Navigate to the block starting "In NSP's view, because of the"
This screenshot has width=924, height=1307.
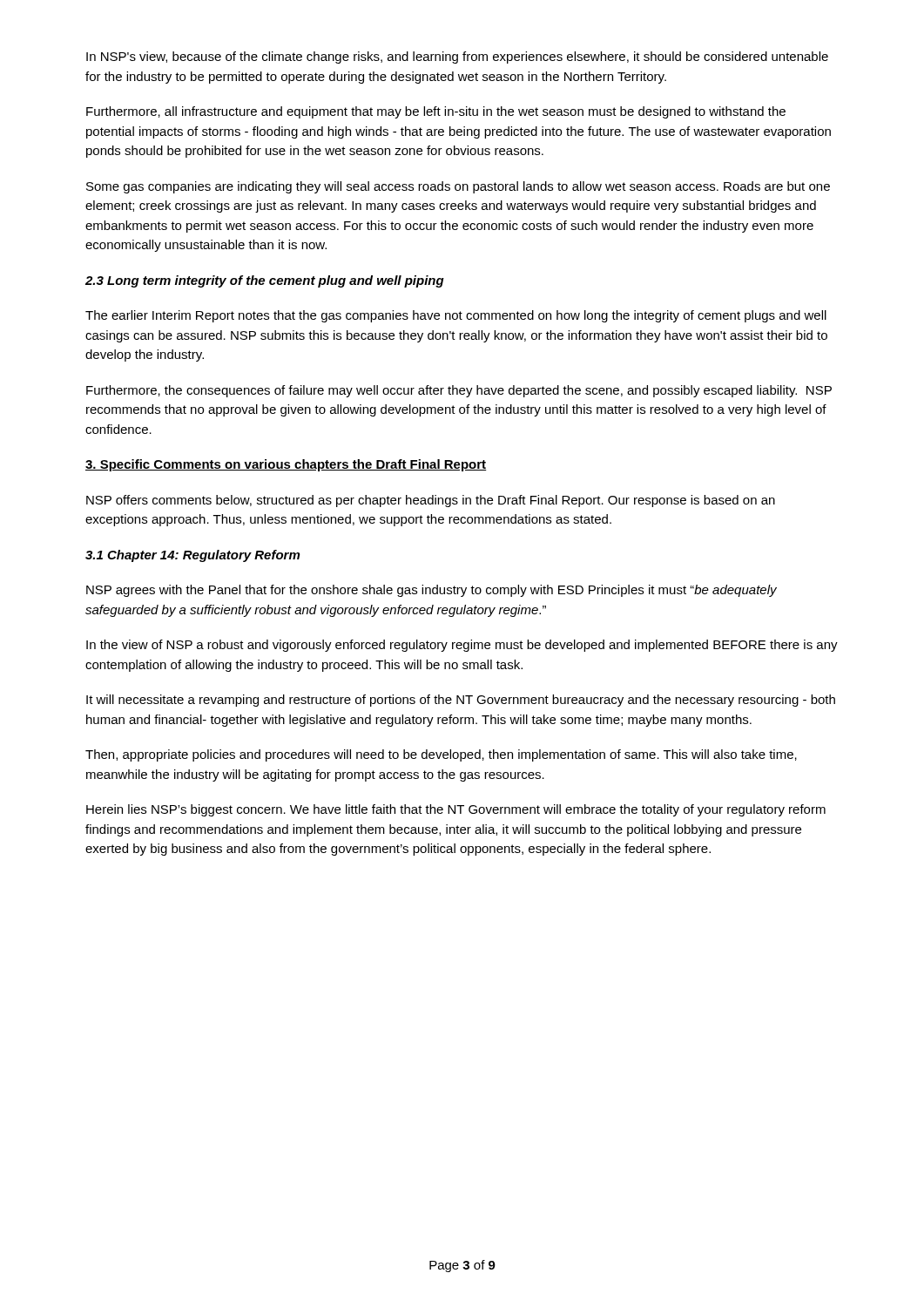click(x=457, y=66)
